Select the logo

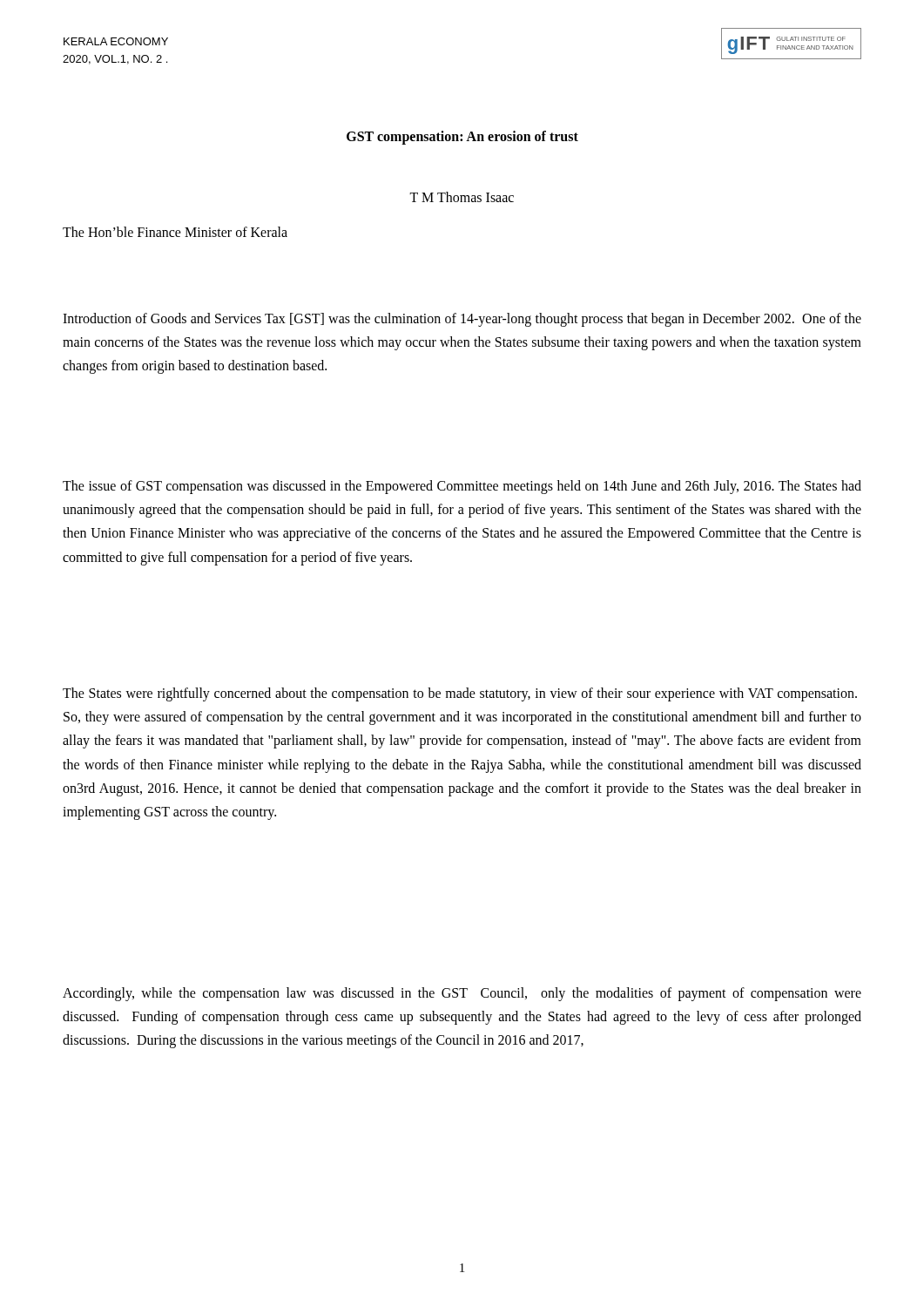pyautogui.click(x=791, y=44)
